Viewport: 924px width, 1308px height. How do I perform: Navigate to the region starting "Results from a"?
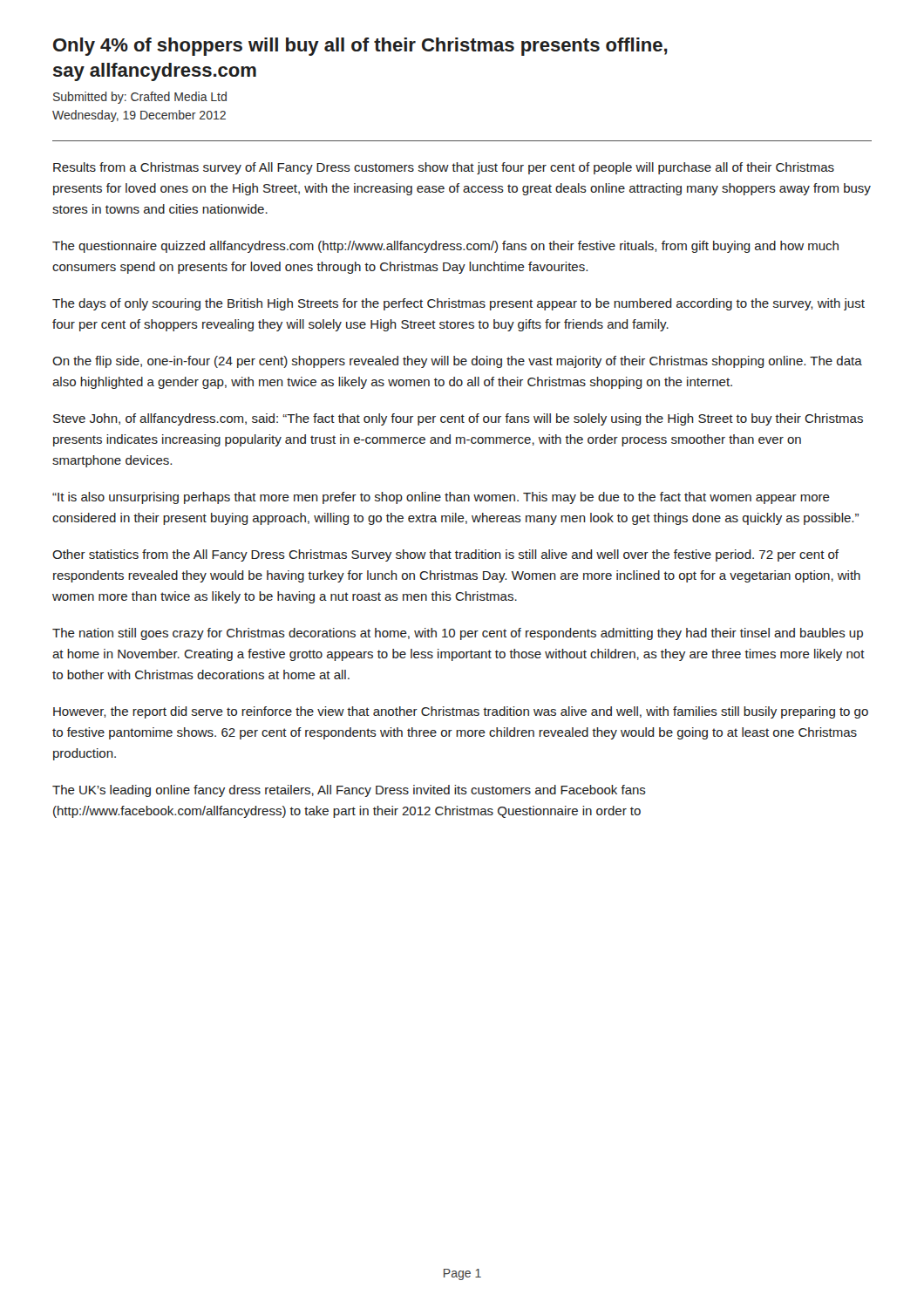coord(461,188)
